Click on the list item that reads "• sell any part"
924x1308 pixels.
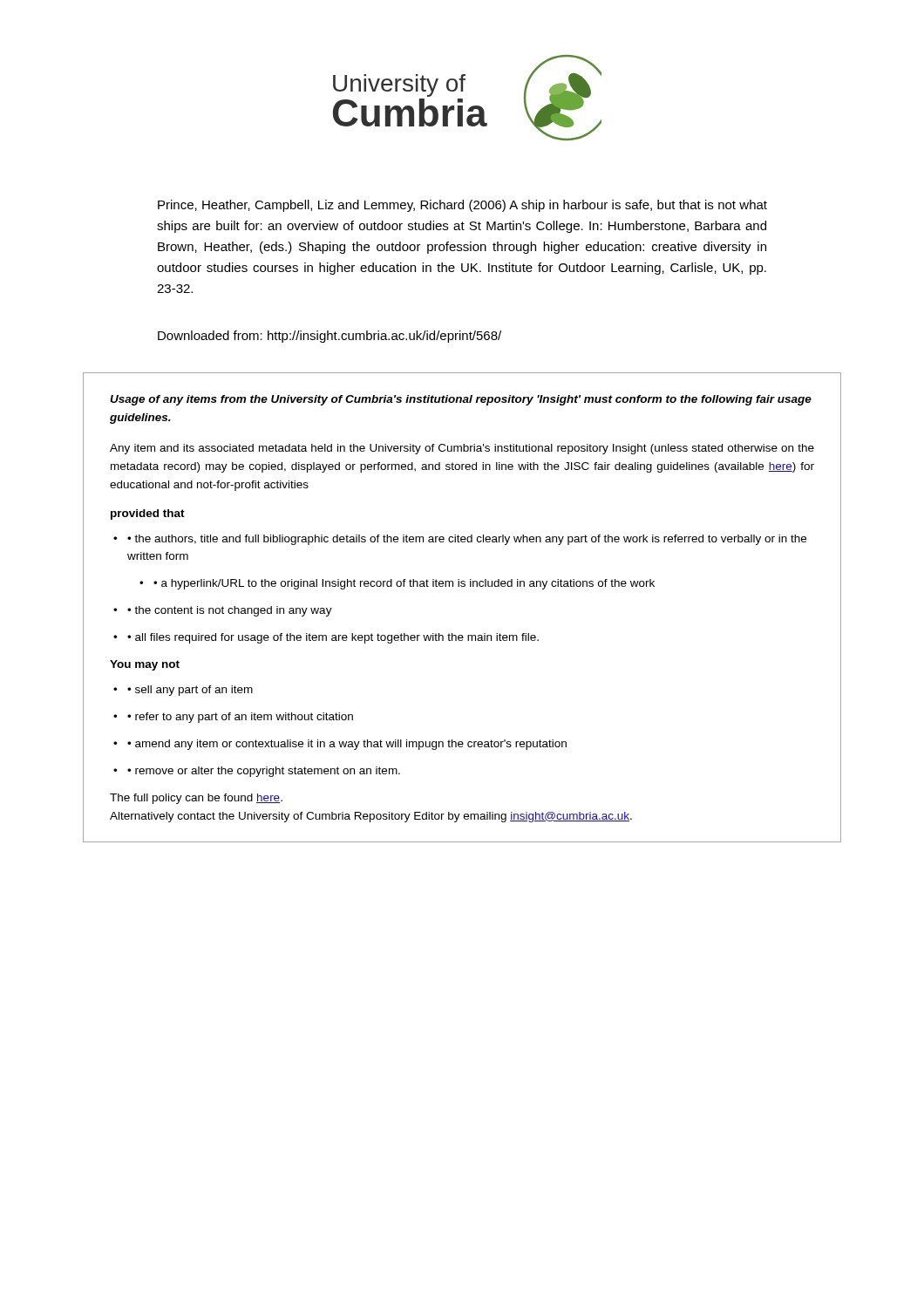pos(190,689)
